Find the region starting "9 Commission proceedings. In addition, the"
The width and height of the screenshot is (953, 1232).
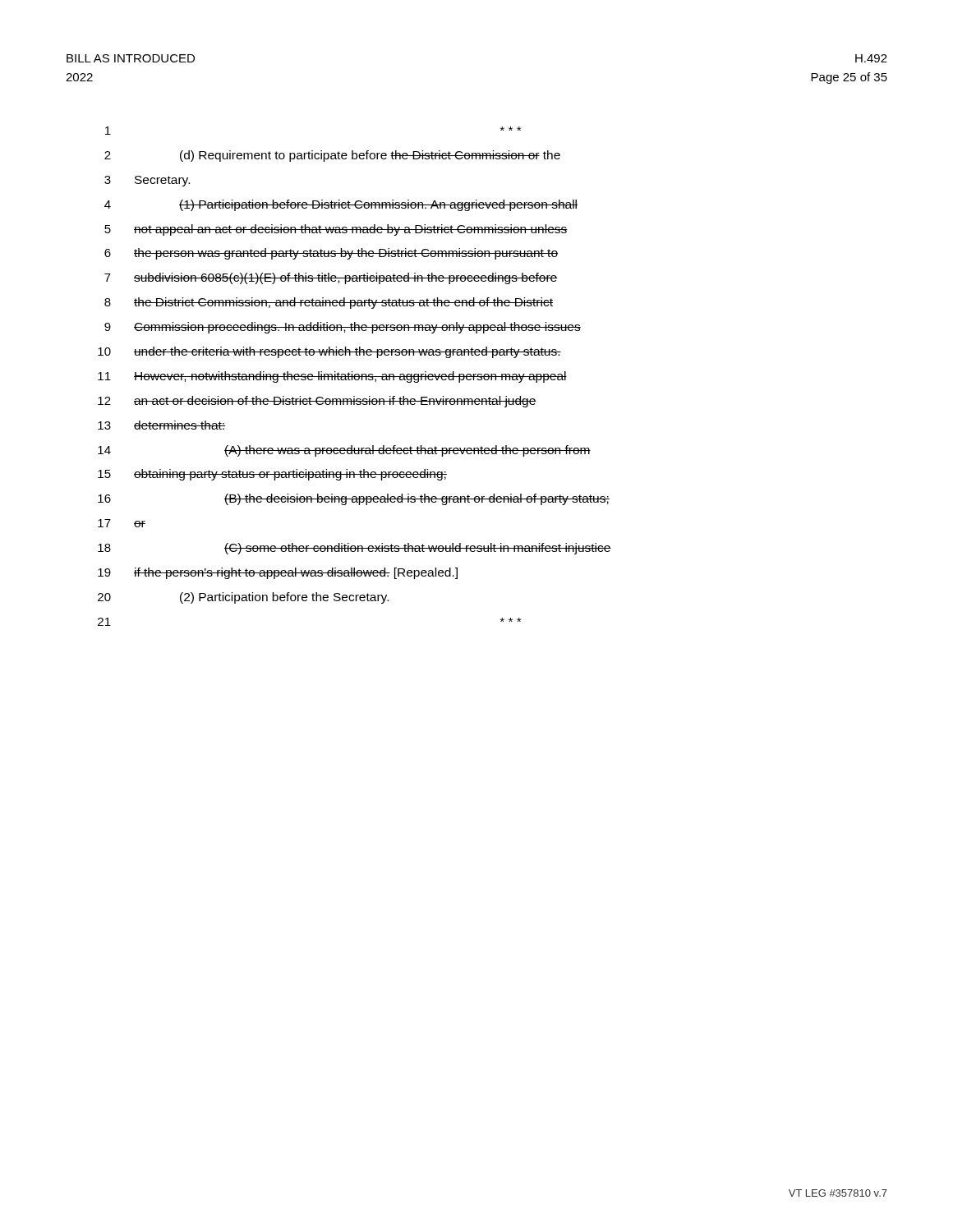tap(476, 327)
